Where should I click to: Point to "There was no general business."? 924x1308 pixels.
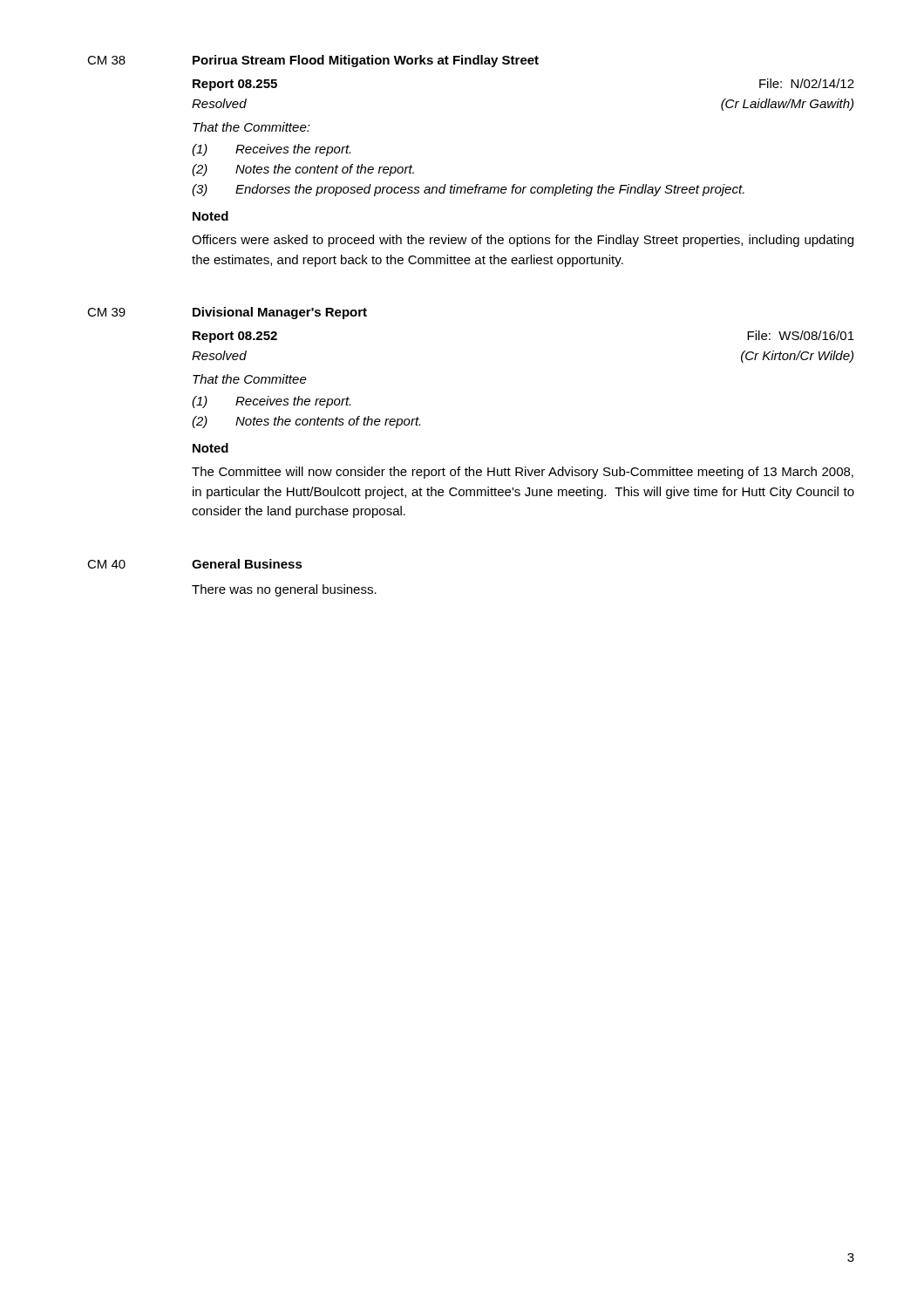(284, 589)
